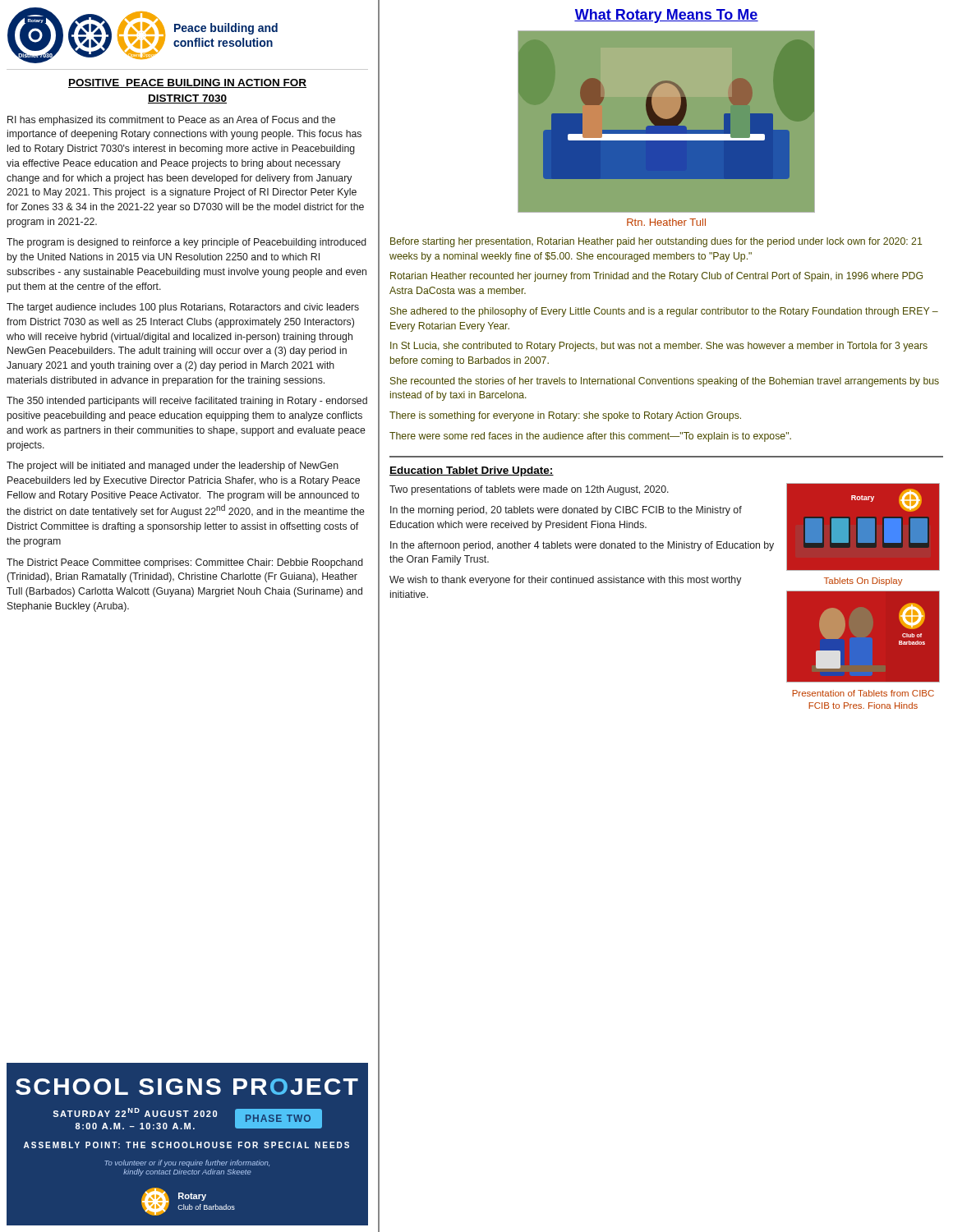The height and width of the screenshot is (1232, 953).
Task: Select the element starting "RI has emphasized its commitment to"
Action: (185, 171)
